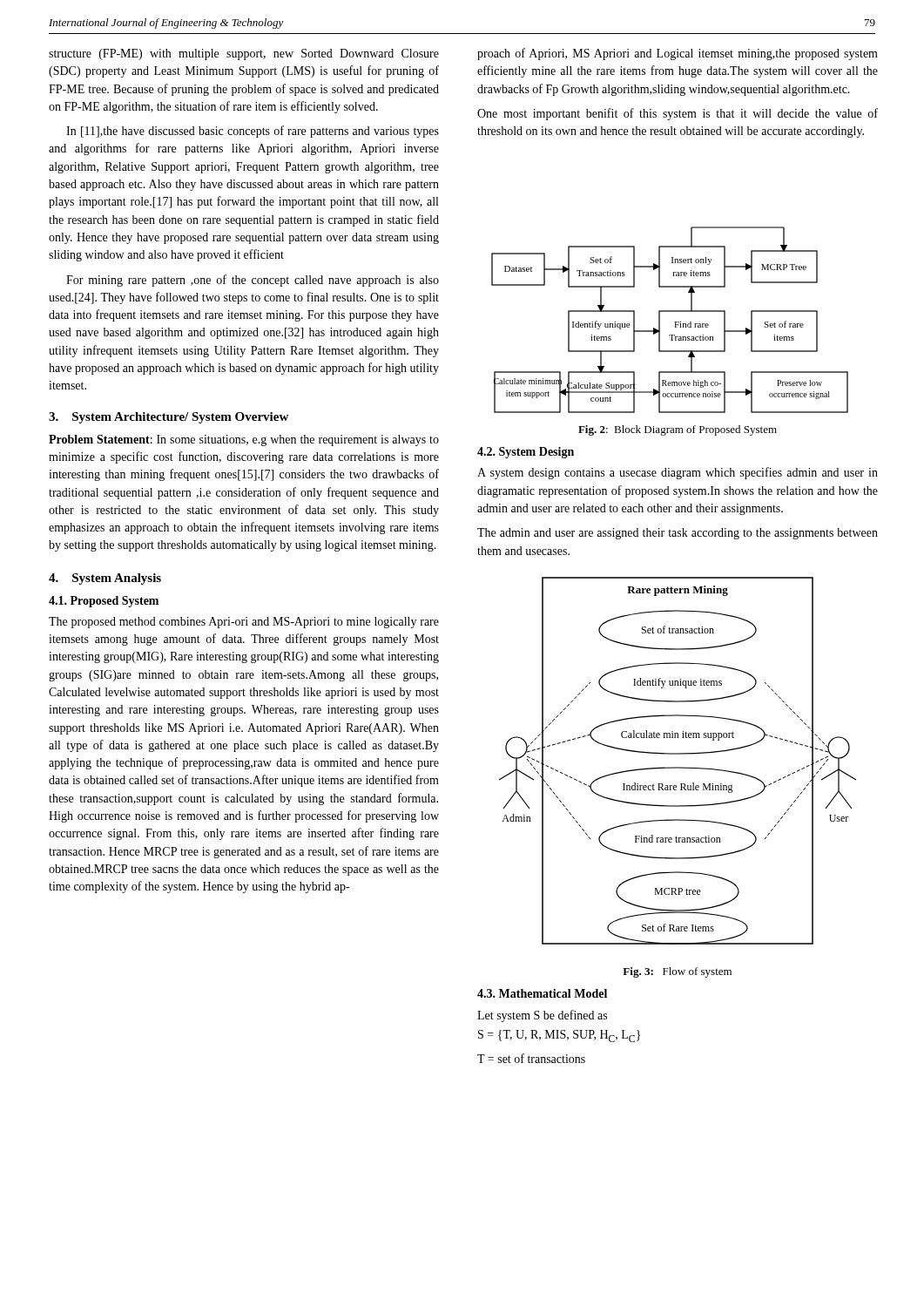Find the section header containing "3. System Architecture/"
The image size is (924, 1307).
coord(169,416)
